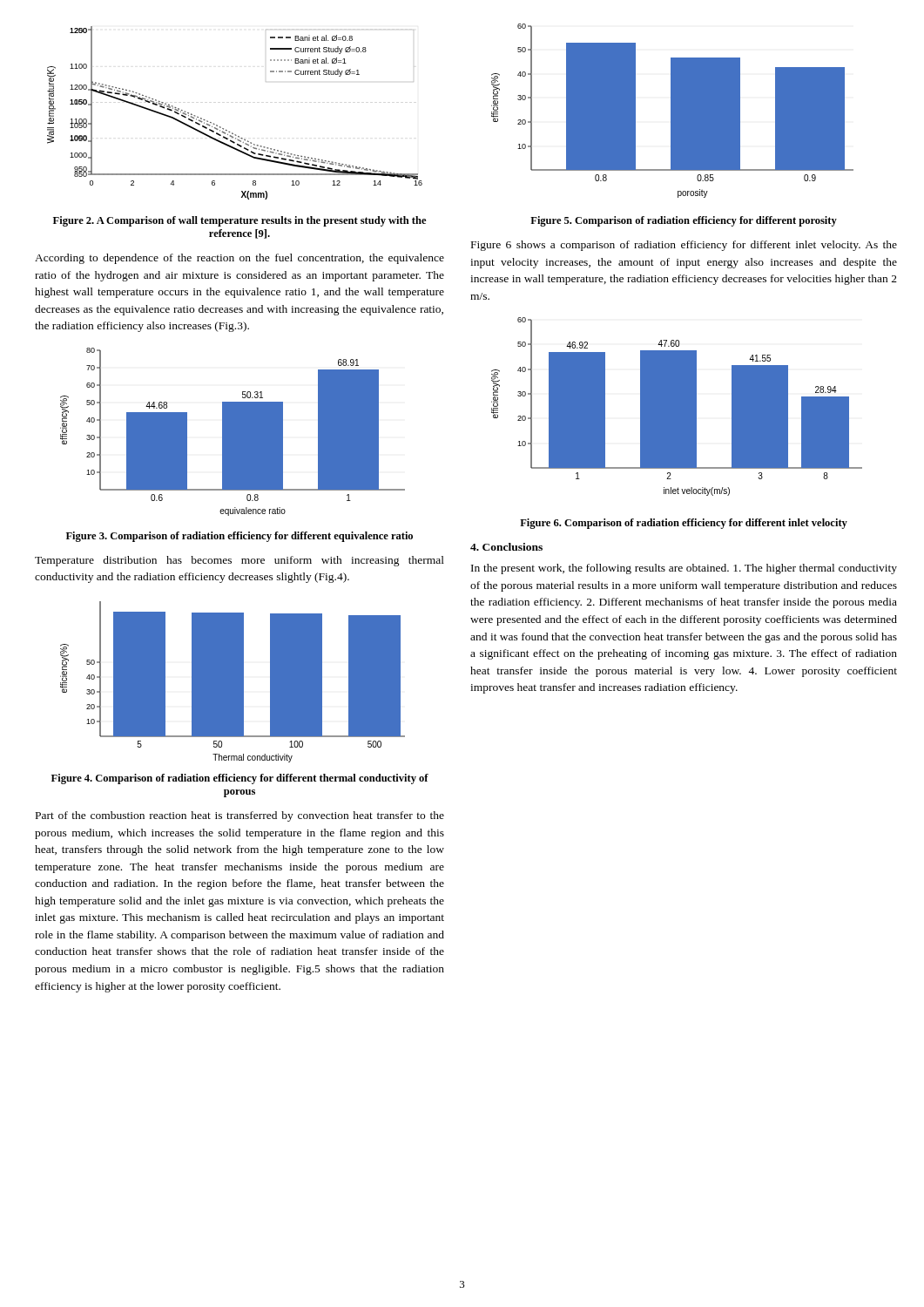
Task: Select a section header
Action: click(507, 547)
